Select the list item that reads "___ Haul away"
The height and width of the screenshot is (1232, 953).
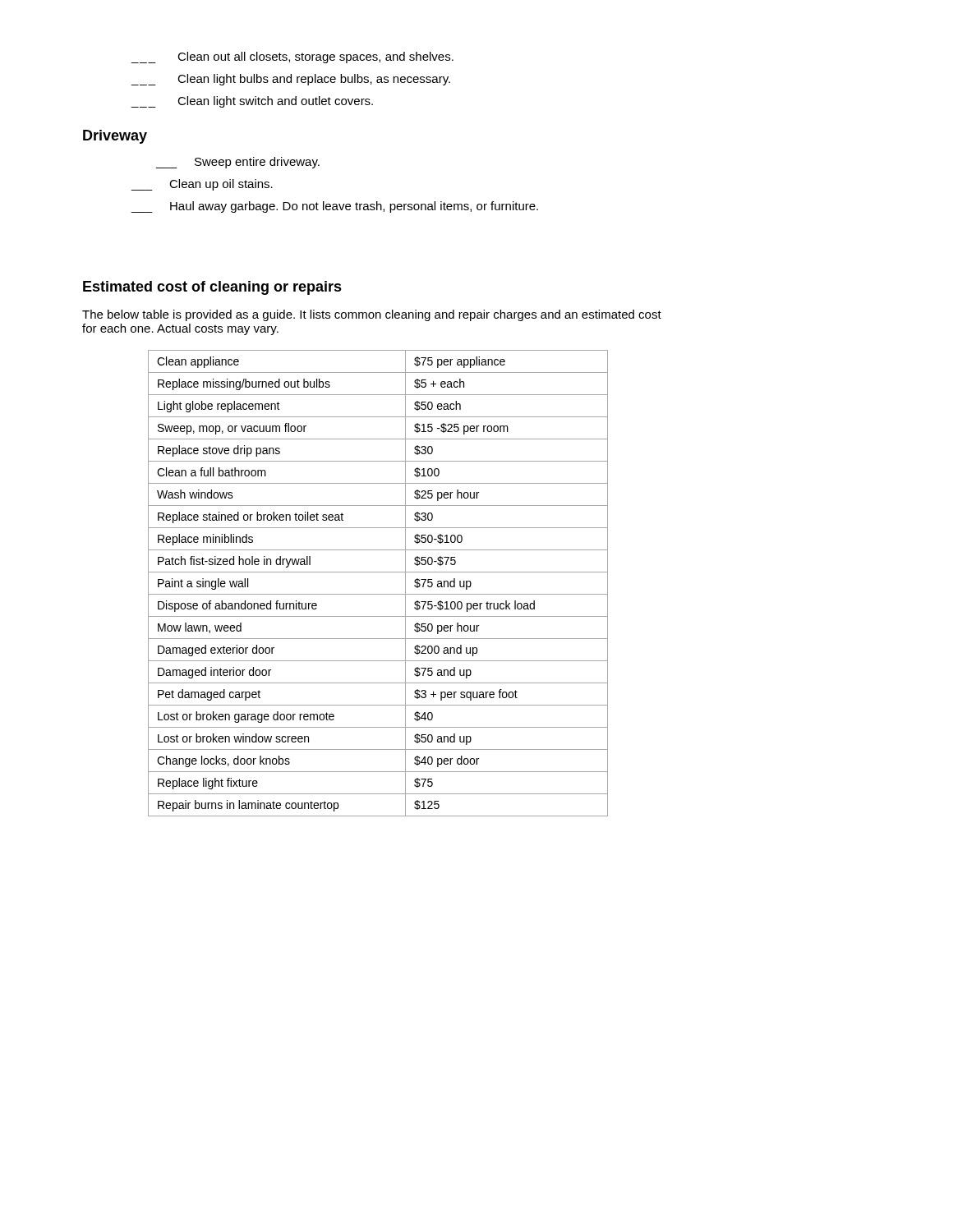pyautogui.click(x=335, y=206)
